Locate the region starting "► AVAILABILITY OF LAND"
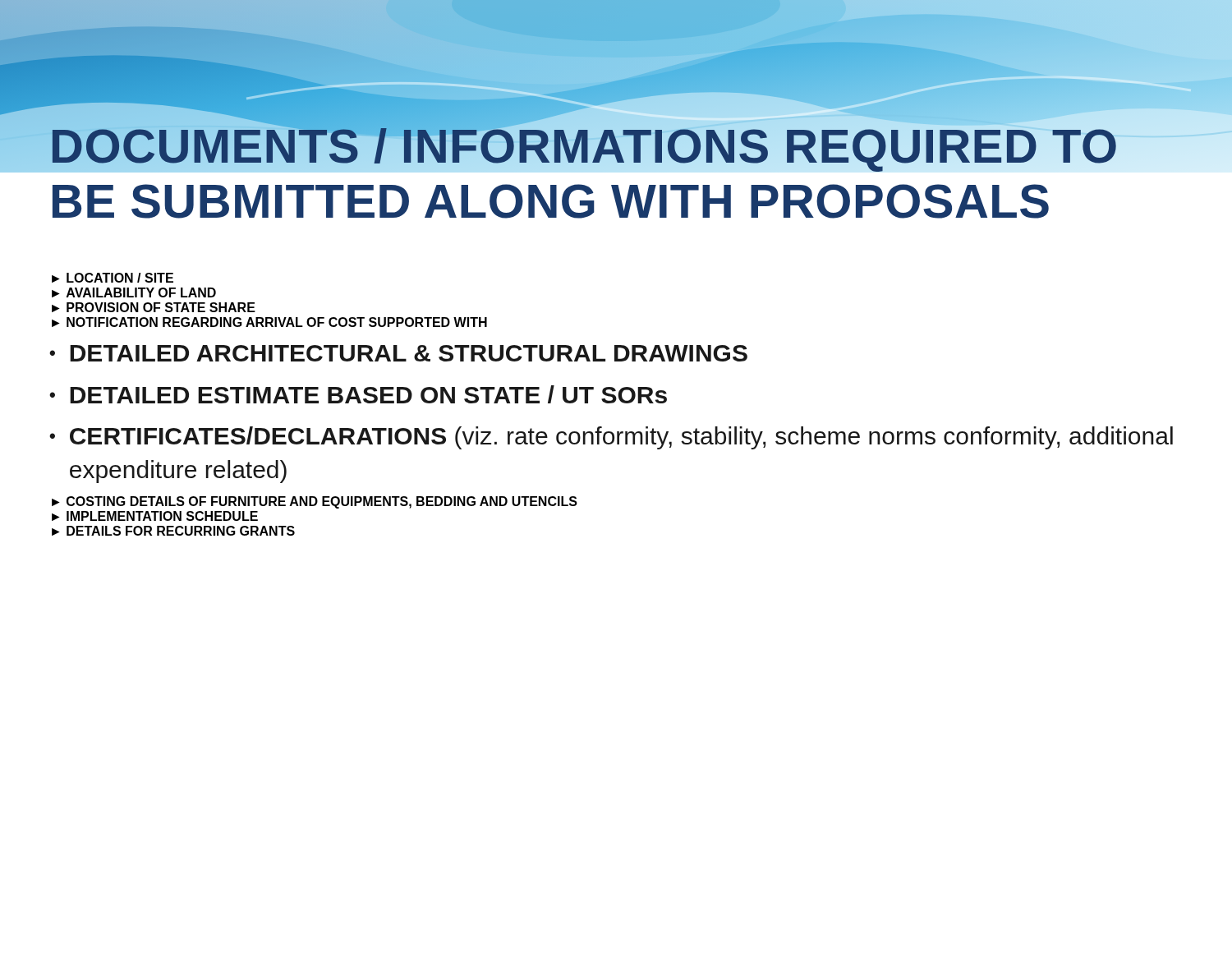The image size is (1232, 953). coord(134,292)
